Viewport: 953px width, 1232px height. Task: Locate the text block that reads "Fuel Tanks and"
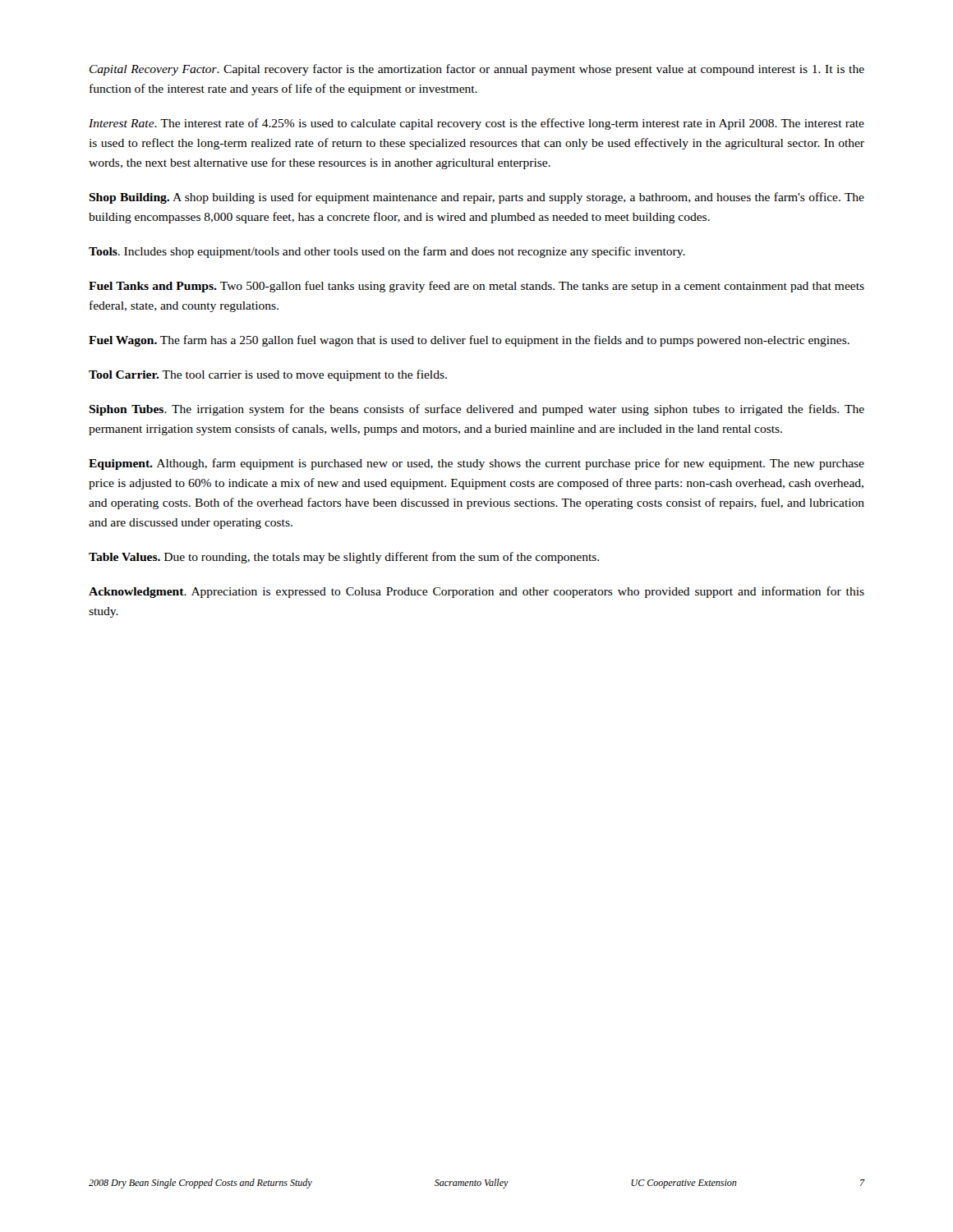click(476, 295)
